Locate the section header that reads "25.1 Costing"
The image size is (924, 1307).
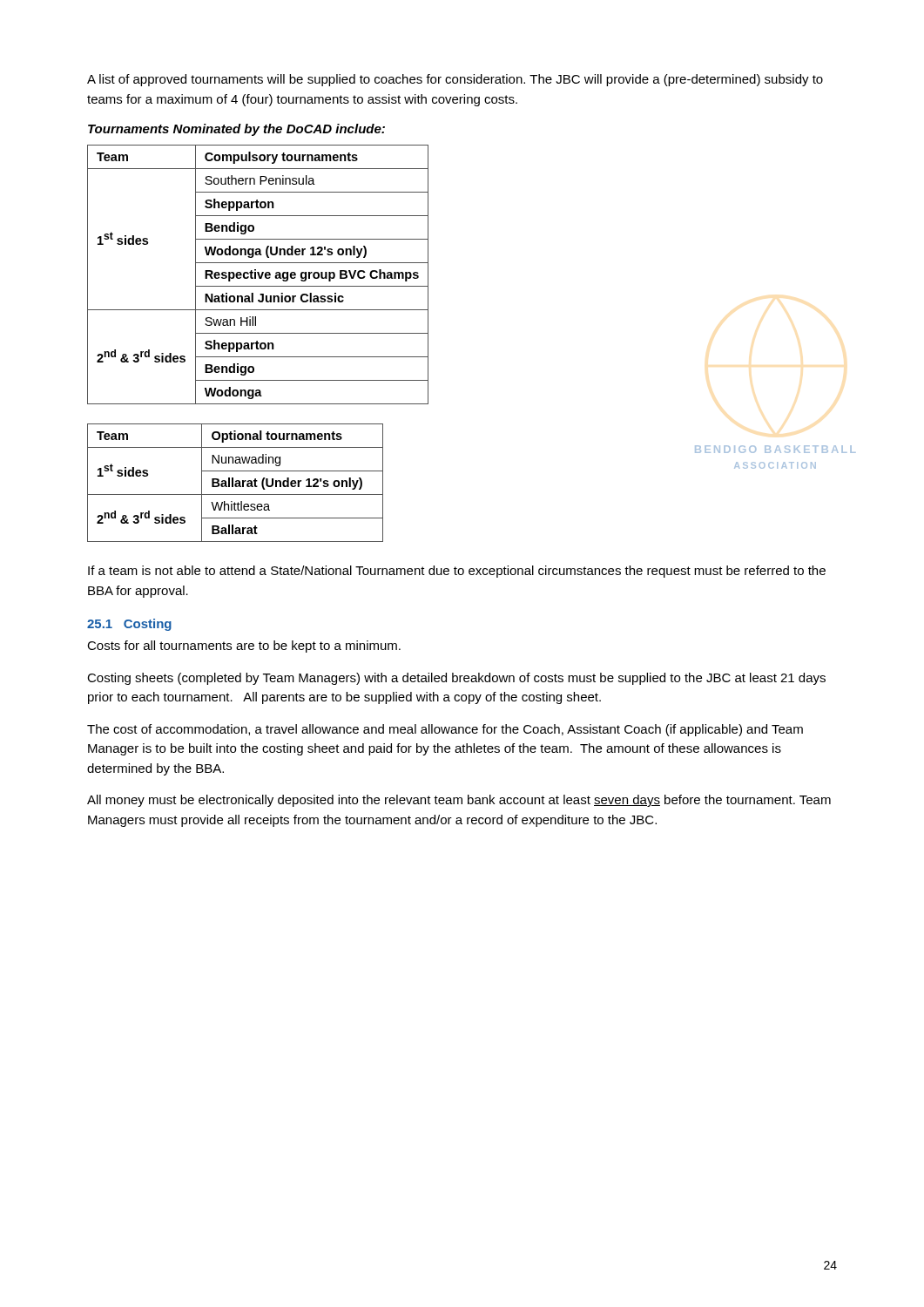[x=130, y=623]
